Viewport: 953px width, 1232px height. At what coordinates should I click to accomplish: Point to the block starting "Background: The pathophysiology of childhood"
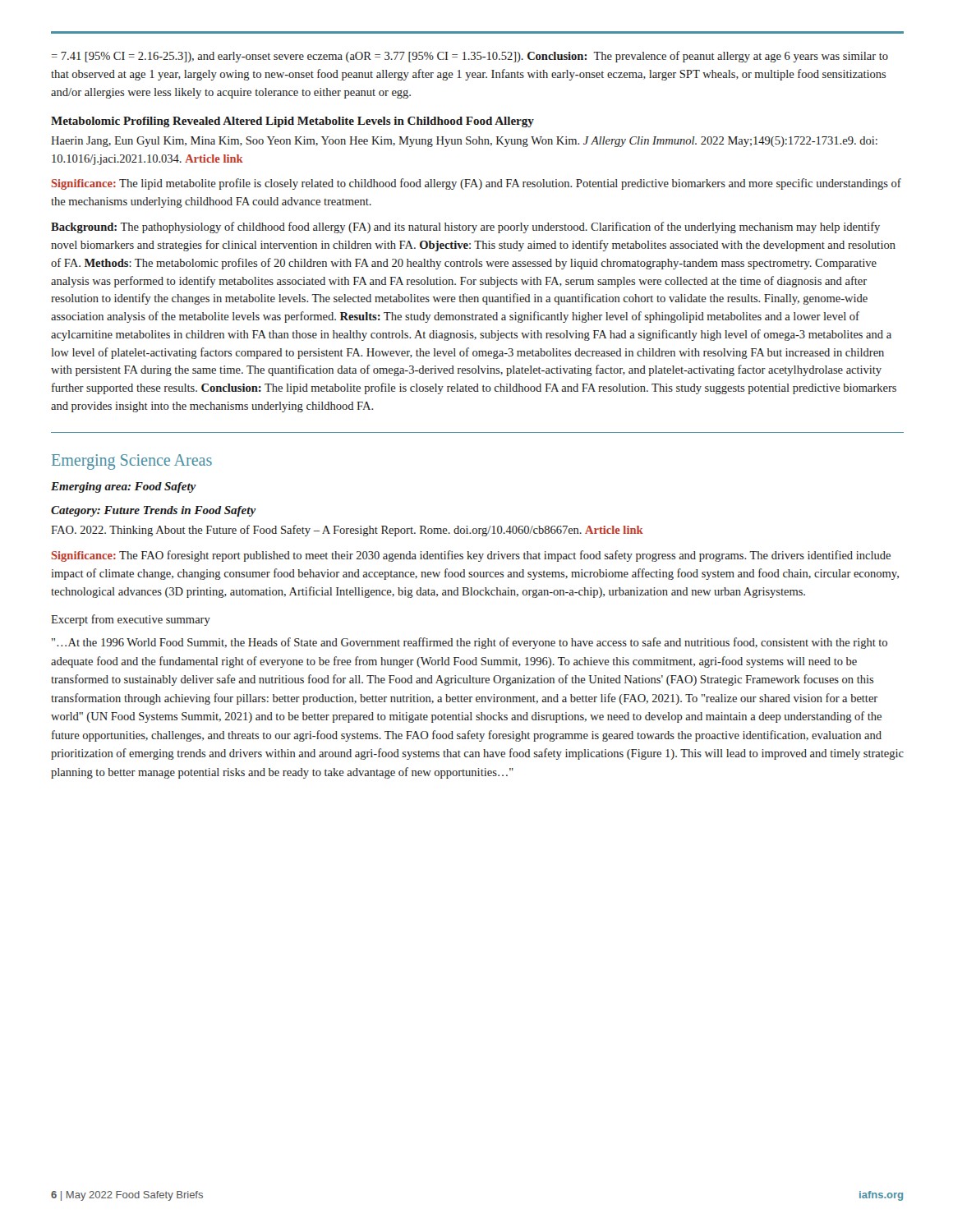474,316
